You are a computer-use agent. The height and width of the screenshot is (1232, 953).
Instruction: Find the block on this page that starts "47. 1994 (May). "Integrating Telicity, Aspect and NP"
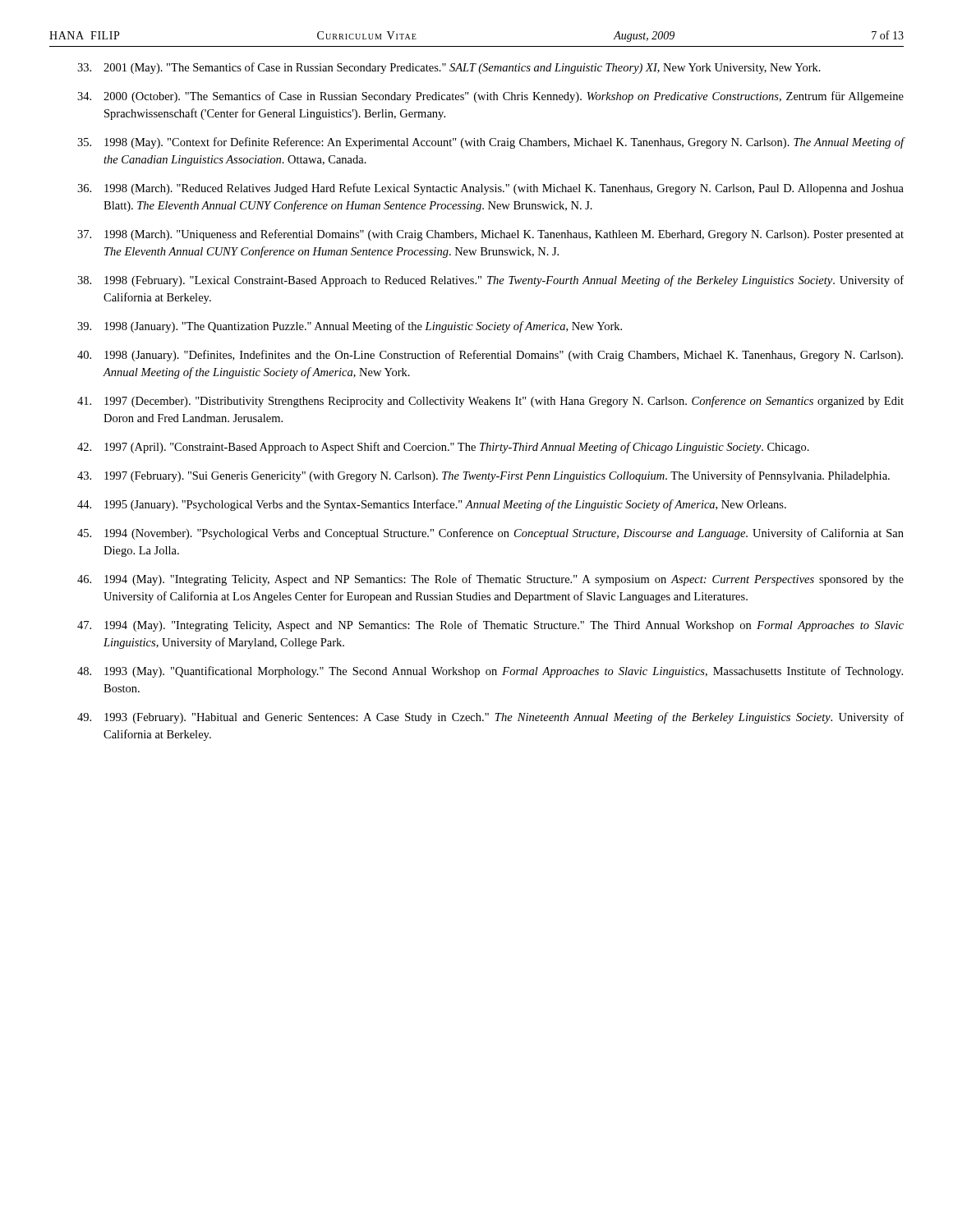coord(476,634)
